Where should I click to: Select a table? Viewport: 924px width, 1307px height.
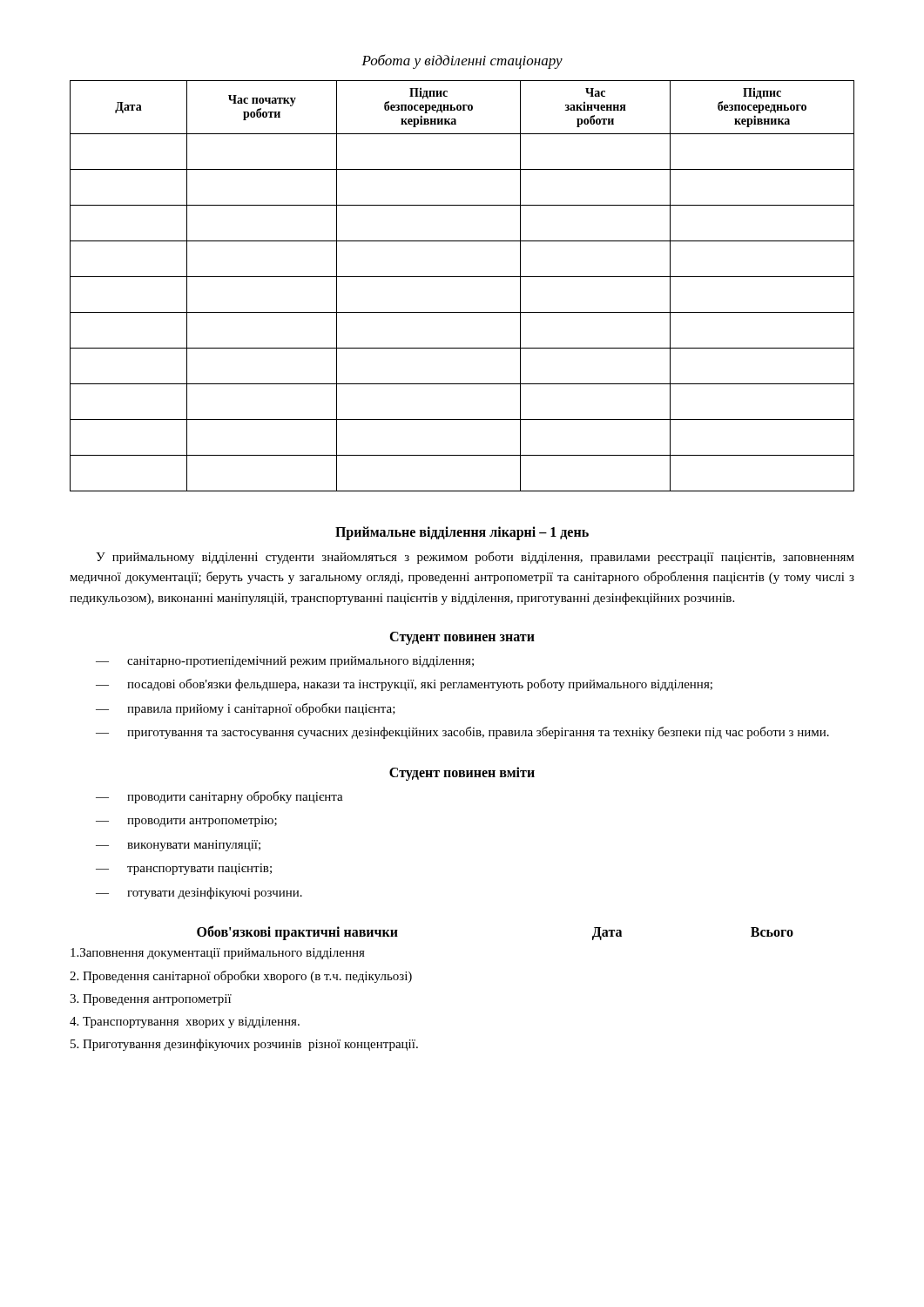point(462,286)
